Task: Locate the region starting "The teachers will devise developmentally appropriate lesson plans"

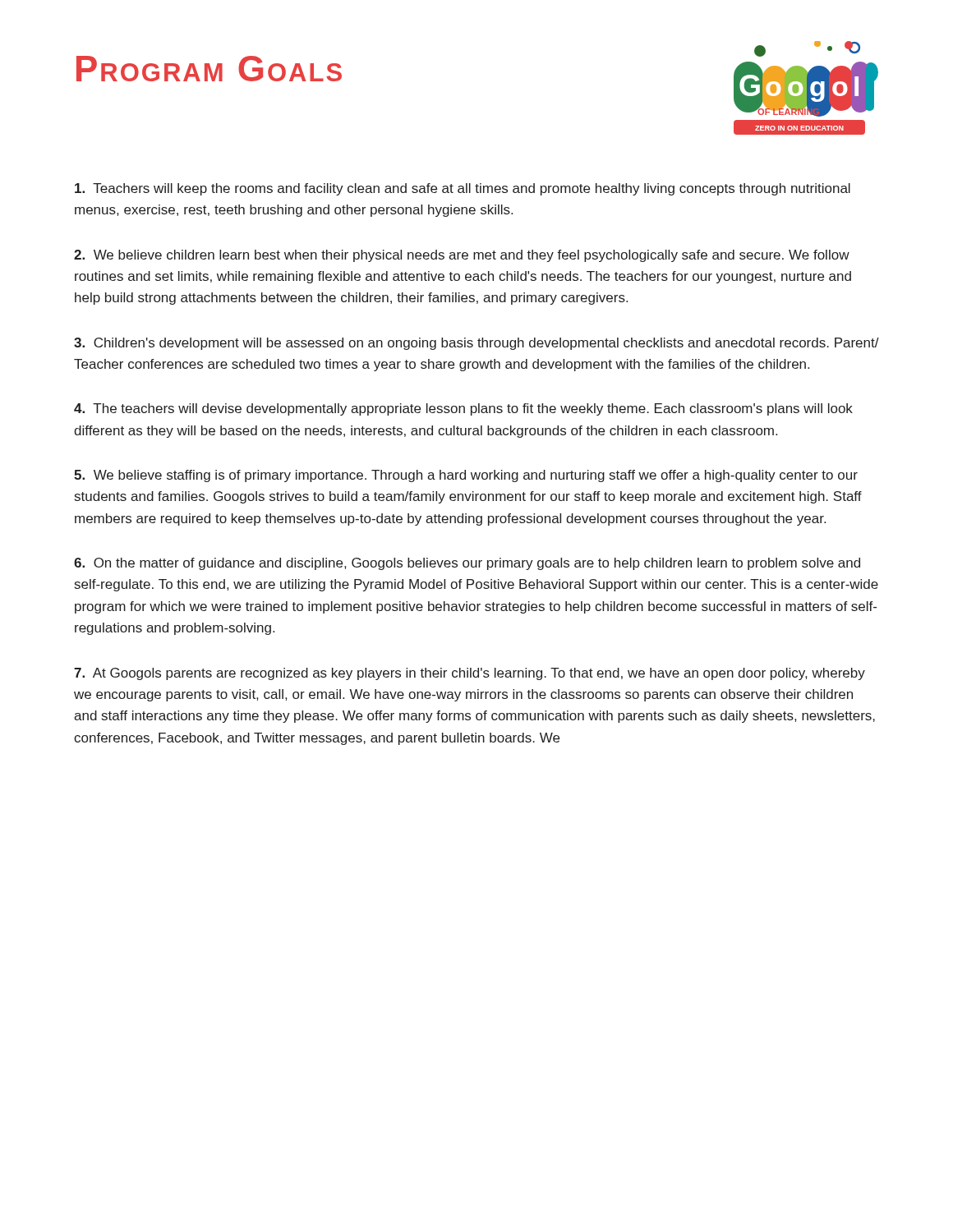Action: click(476, 420)
